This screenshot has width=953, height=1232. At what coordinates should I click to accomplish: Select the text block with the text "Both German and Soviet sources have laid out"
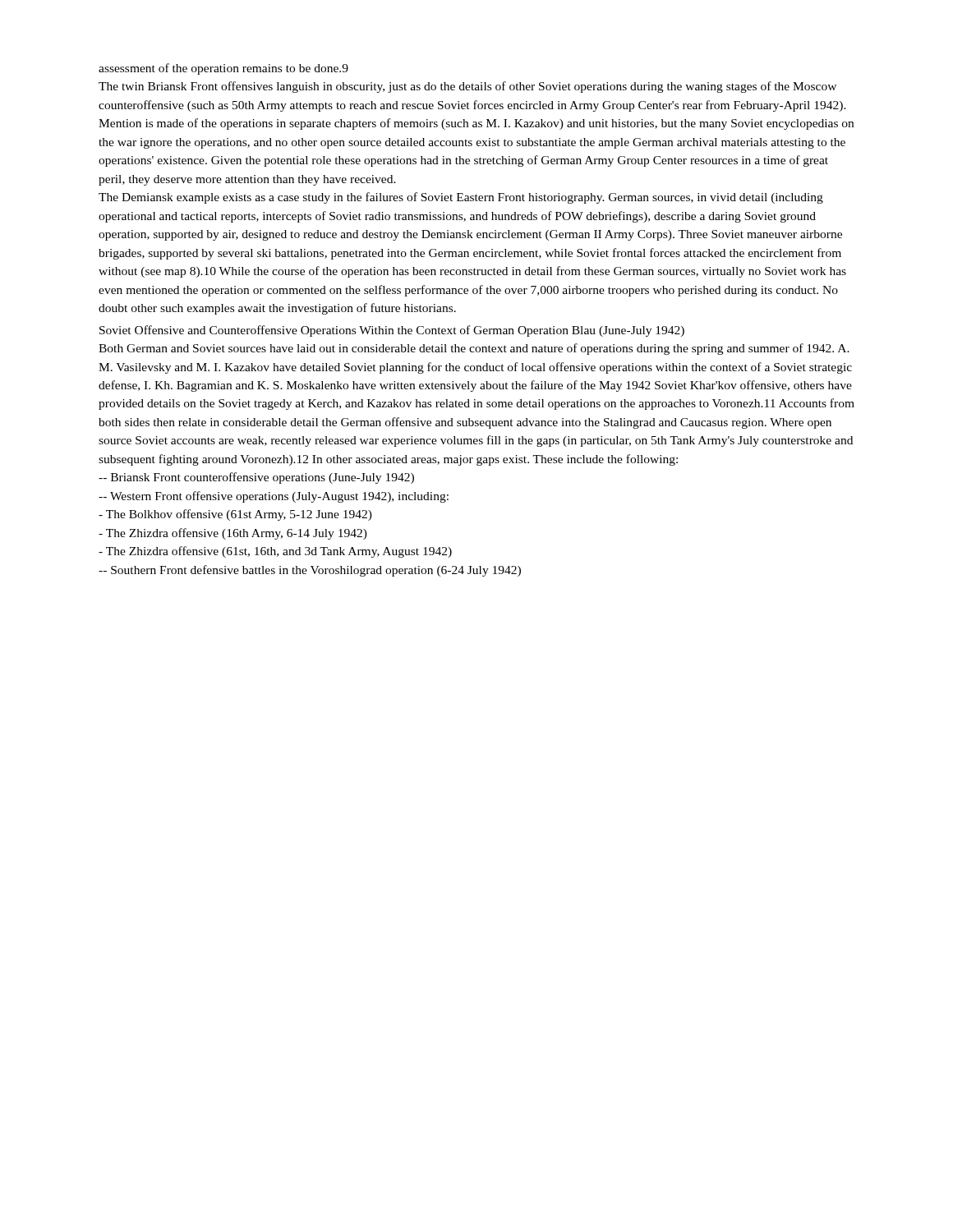pyautogui.click(x=476, y=403)
